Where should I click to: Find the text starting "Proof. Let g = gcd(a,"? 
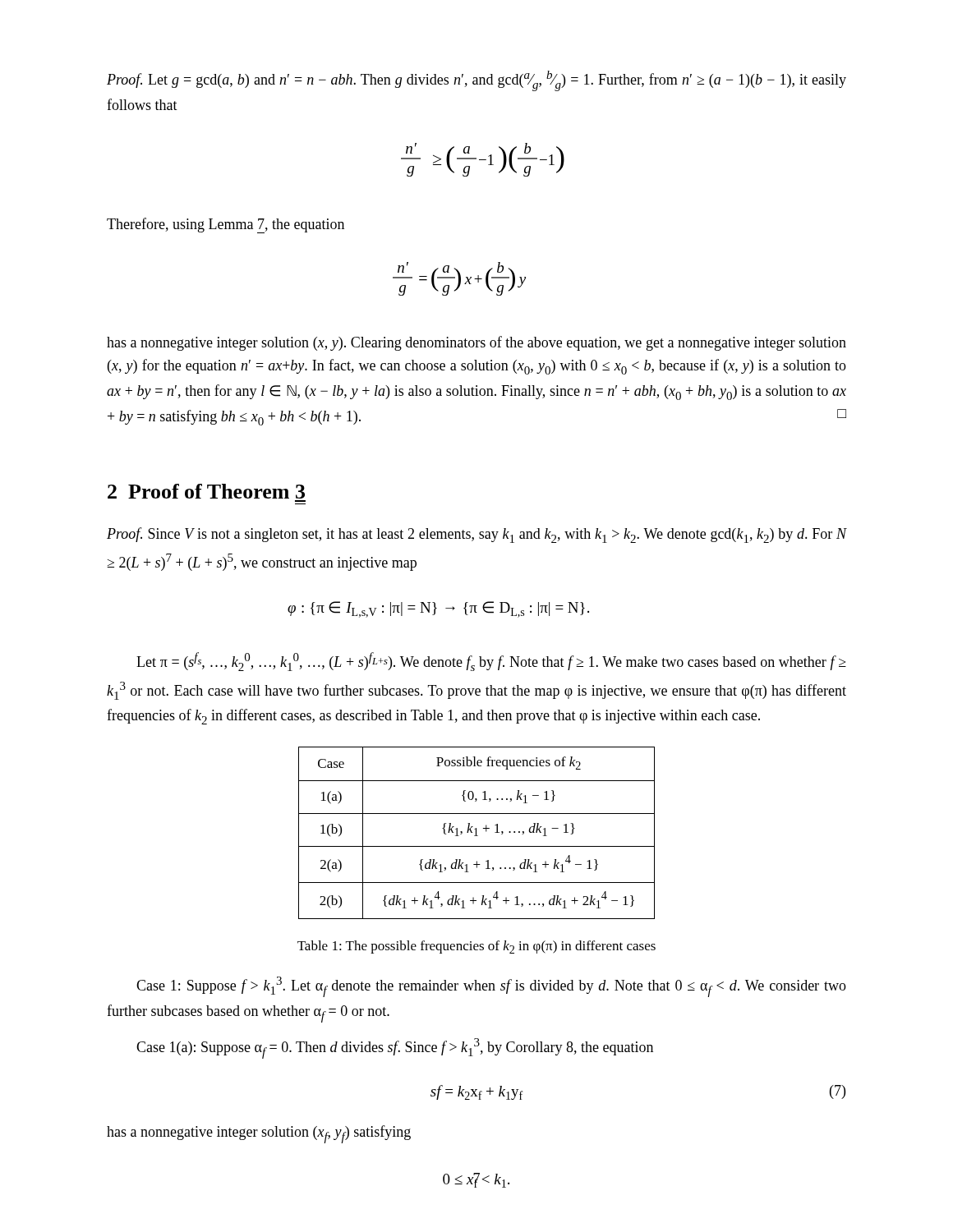click(476, 91)
